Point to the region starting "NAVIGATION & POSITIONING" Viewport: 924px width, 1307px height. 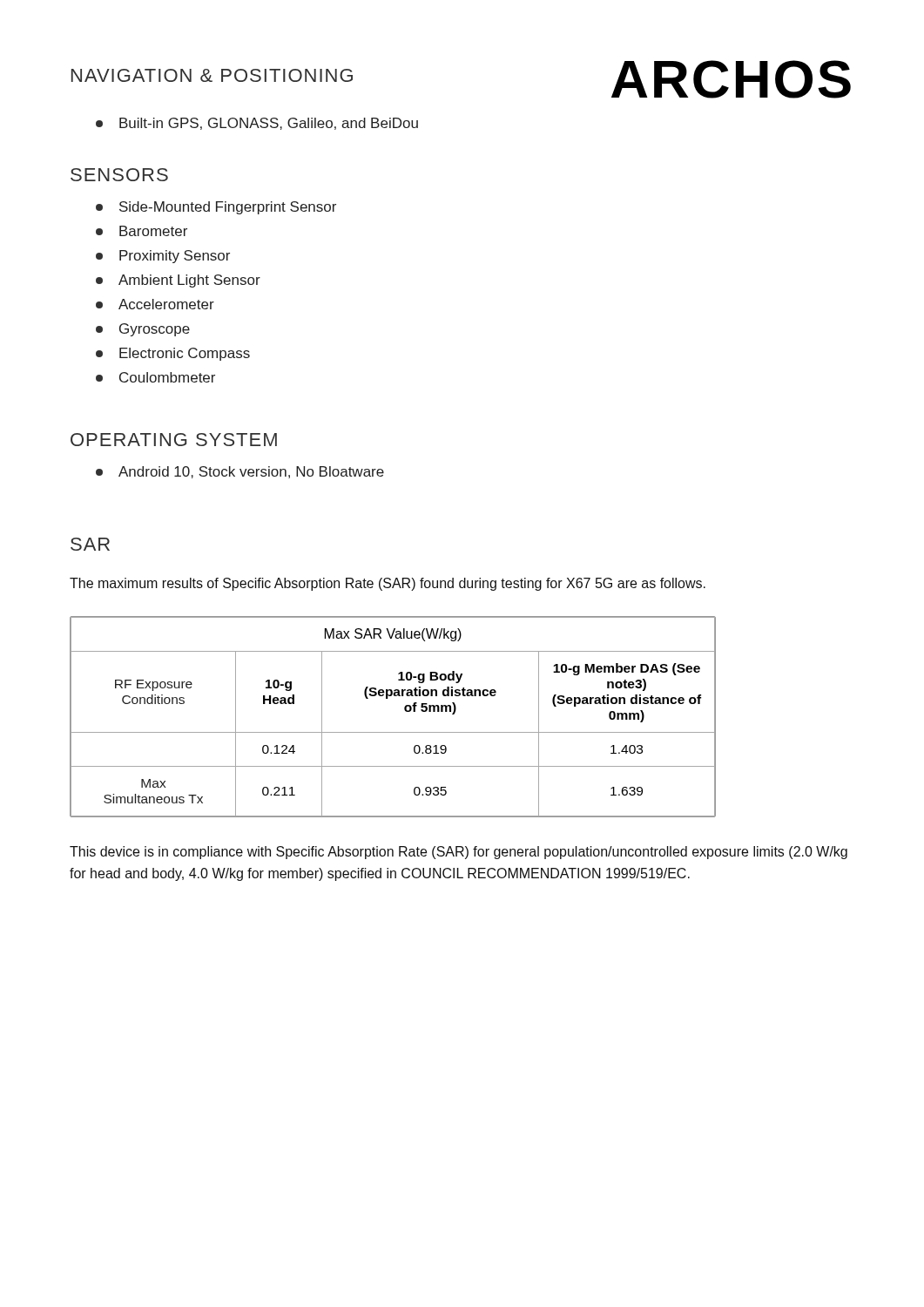212,75
